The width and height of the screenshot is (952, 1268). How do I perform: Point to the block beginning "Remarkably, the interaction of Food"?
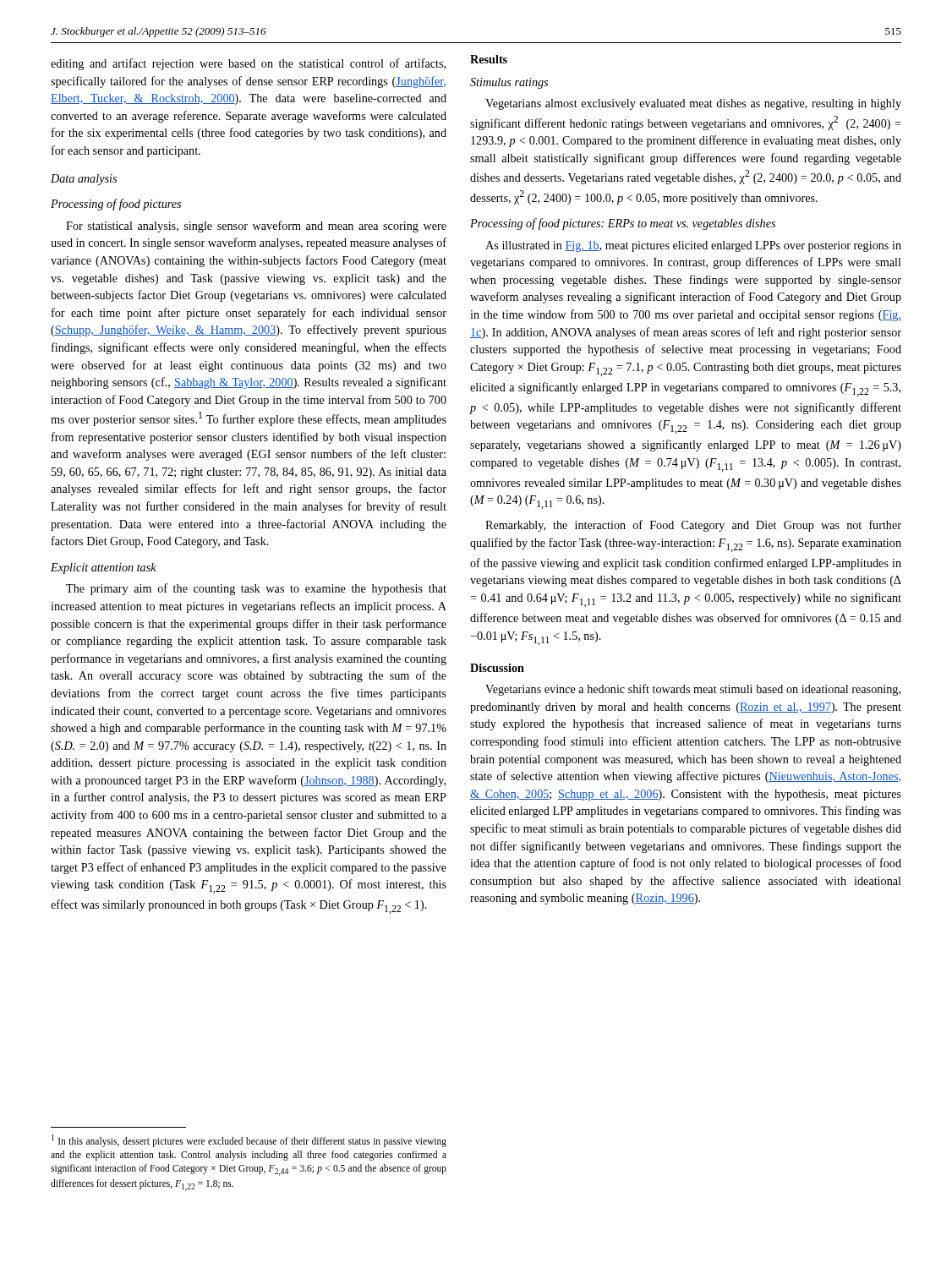pyautogui.click(x=686, y=582)
